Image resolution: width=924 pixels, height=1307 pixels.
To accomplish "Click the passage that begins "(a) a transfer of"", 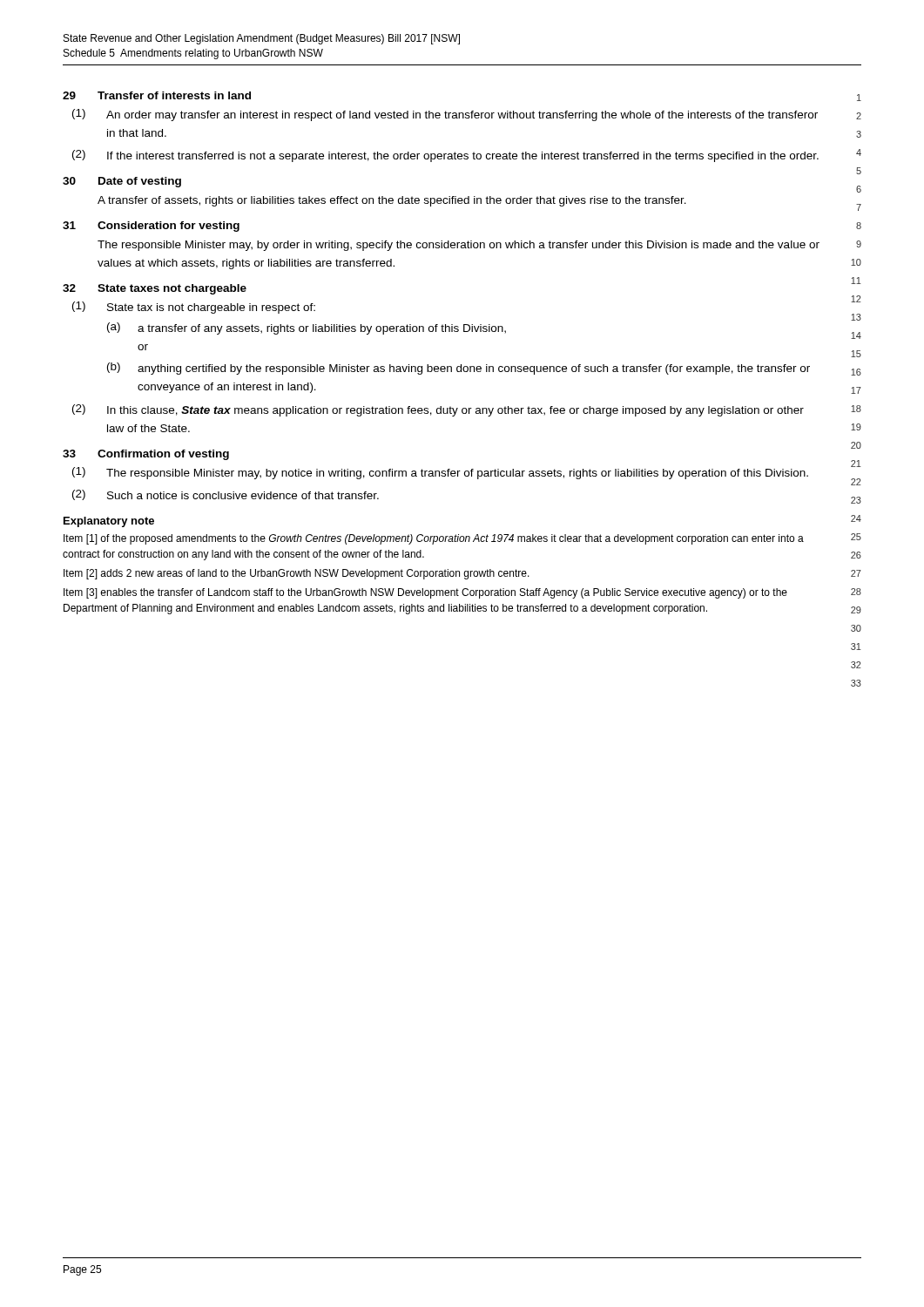I will coord(460,338).
